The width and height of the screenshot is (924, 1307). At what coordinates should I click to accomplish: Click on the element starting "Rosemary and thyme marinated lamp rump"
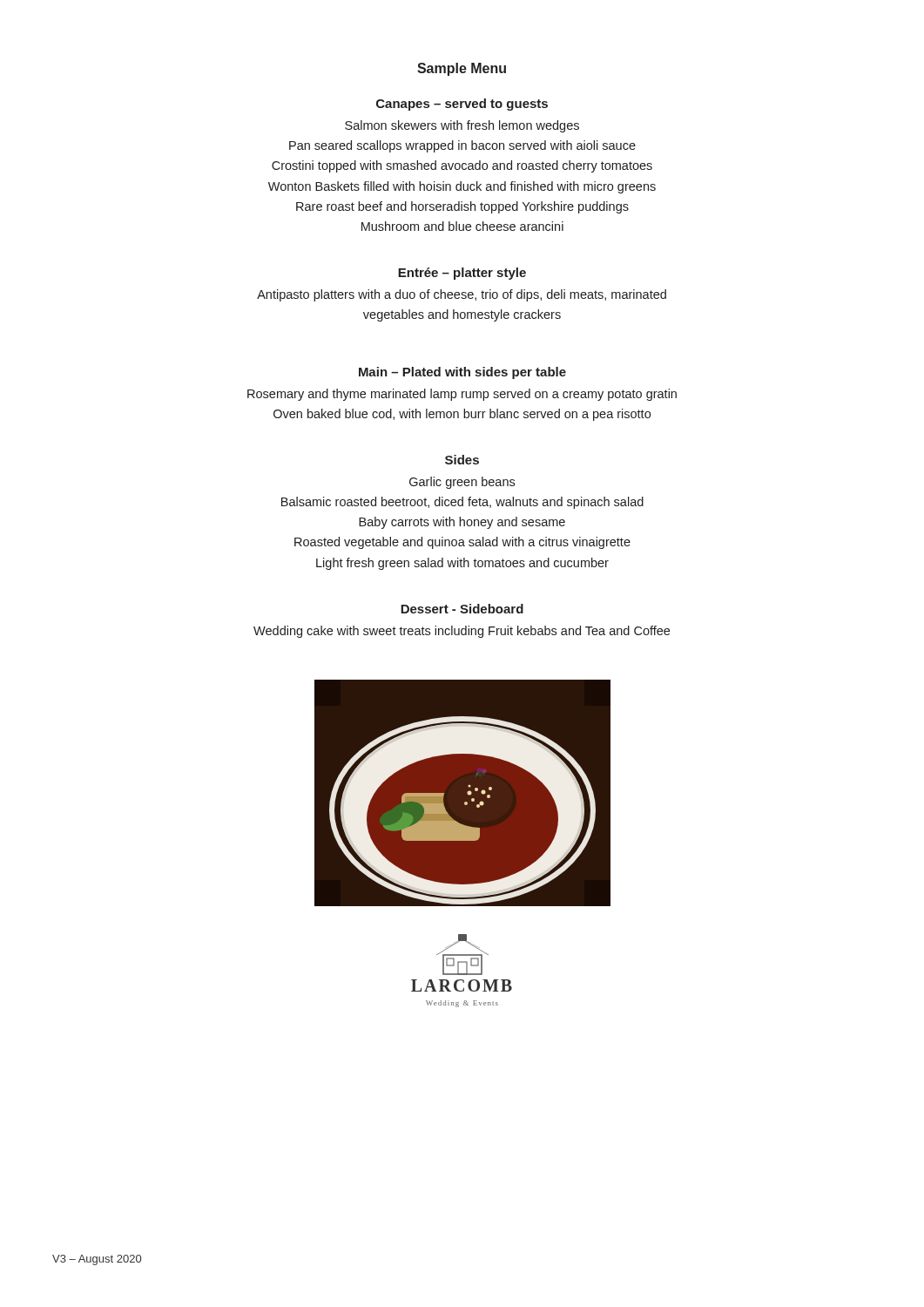pos(462,404)
